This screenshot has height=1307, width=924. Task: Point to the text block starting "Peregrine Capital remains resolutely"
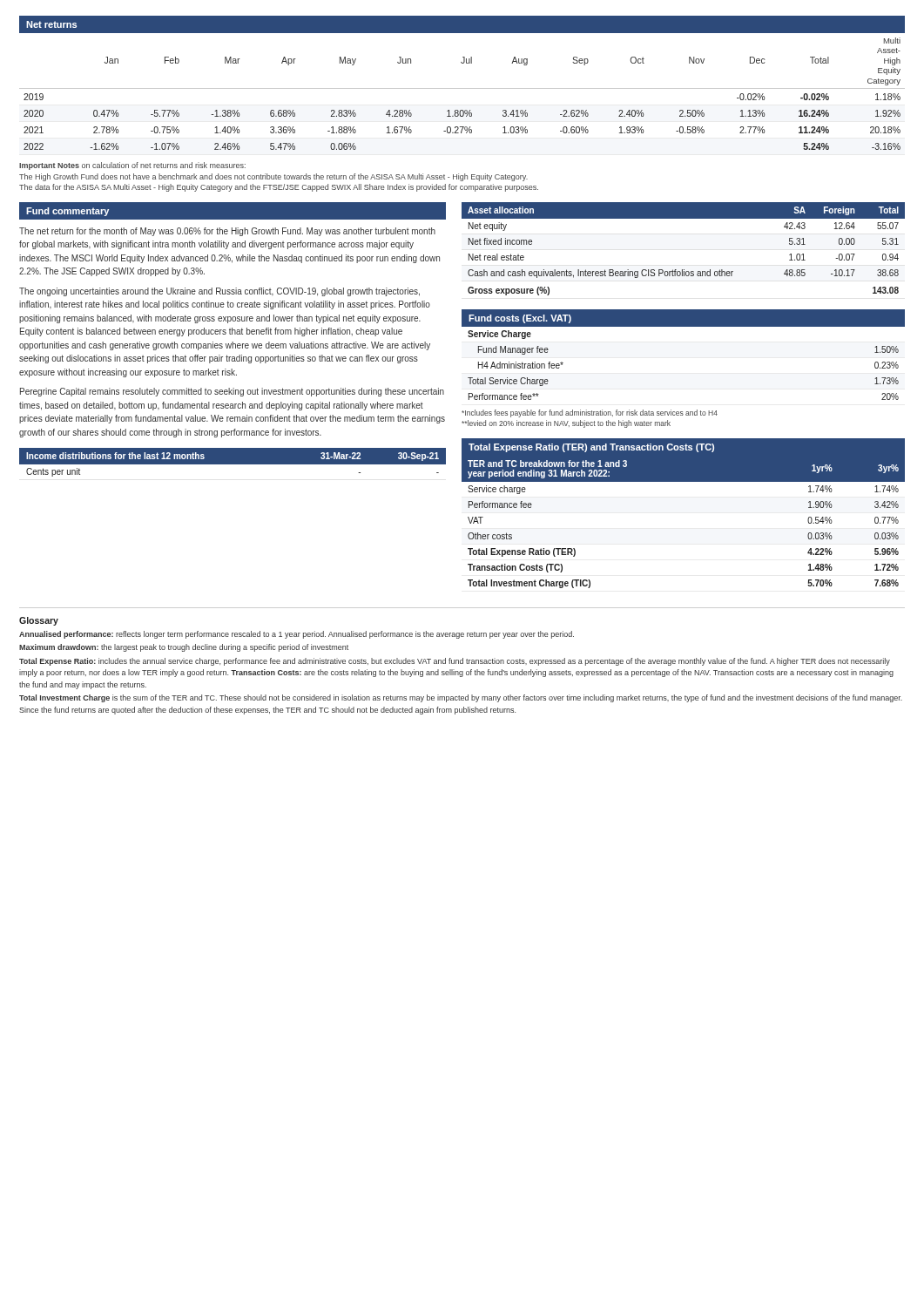tap(232, 412)
